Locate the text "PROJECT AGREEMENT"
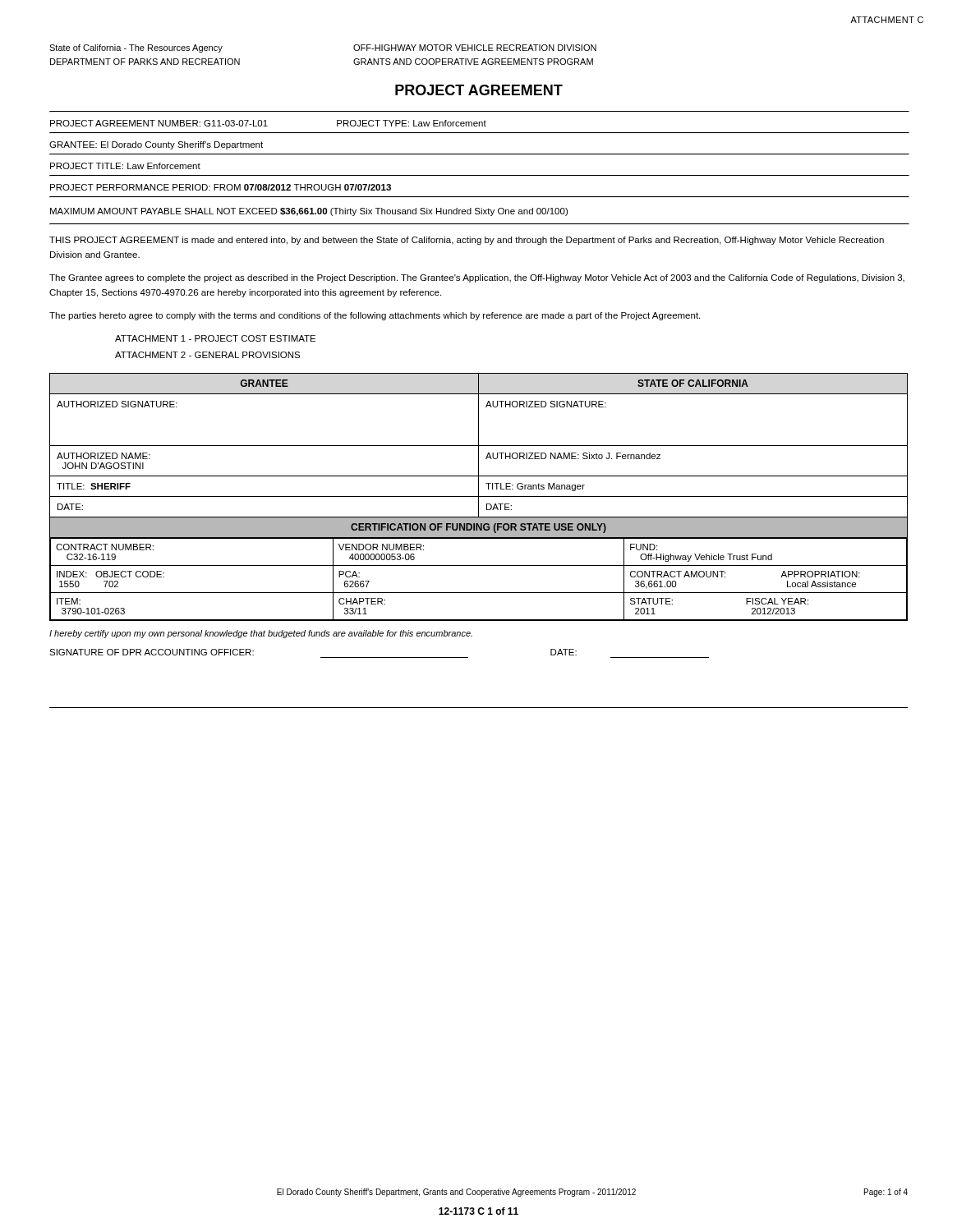Viewport: 957px width, 1232px height. [x=478, y=90]
